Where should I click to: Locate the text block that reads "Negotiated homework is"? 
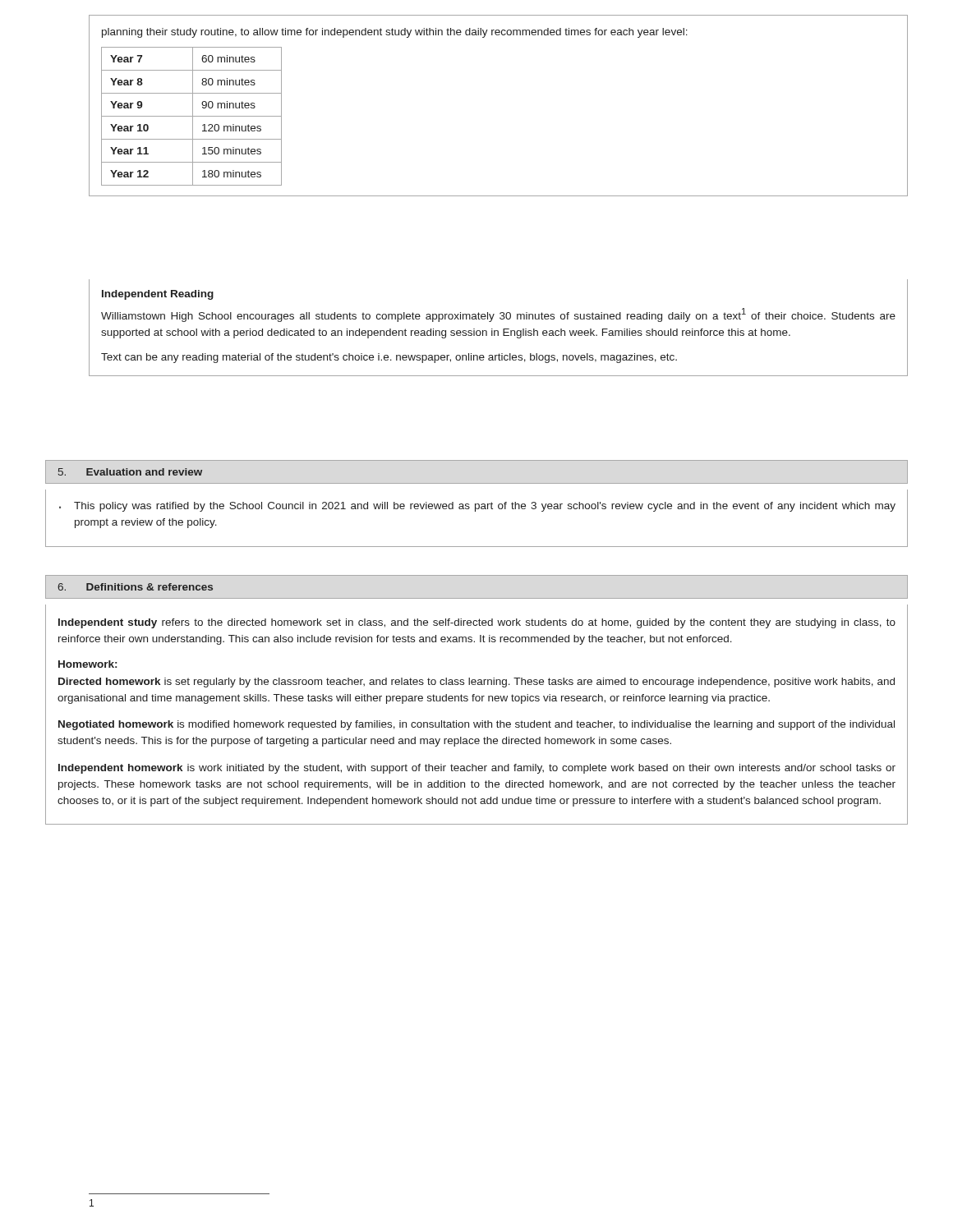pyautogui.click(x=476, y=732)
